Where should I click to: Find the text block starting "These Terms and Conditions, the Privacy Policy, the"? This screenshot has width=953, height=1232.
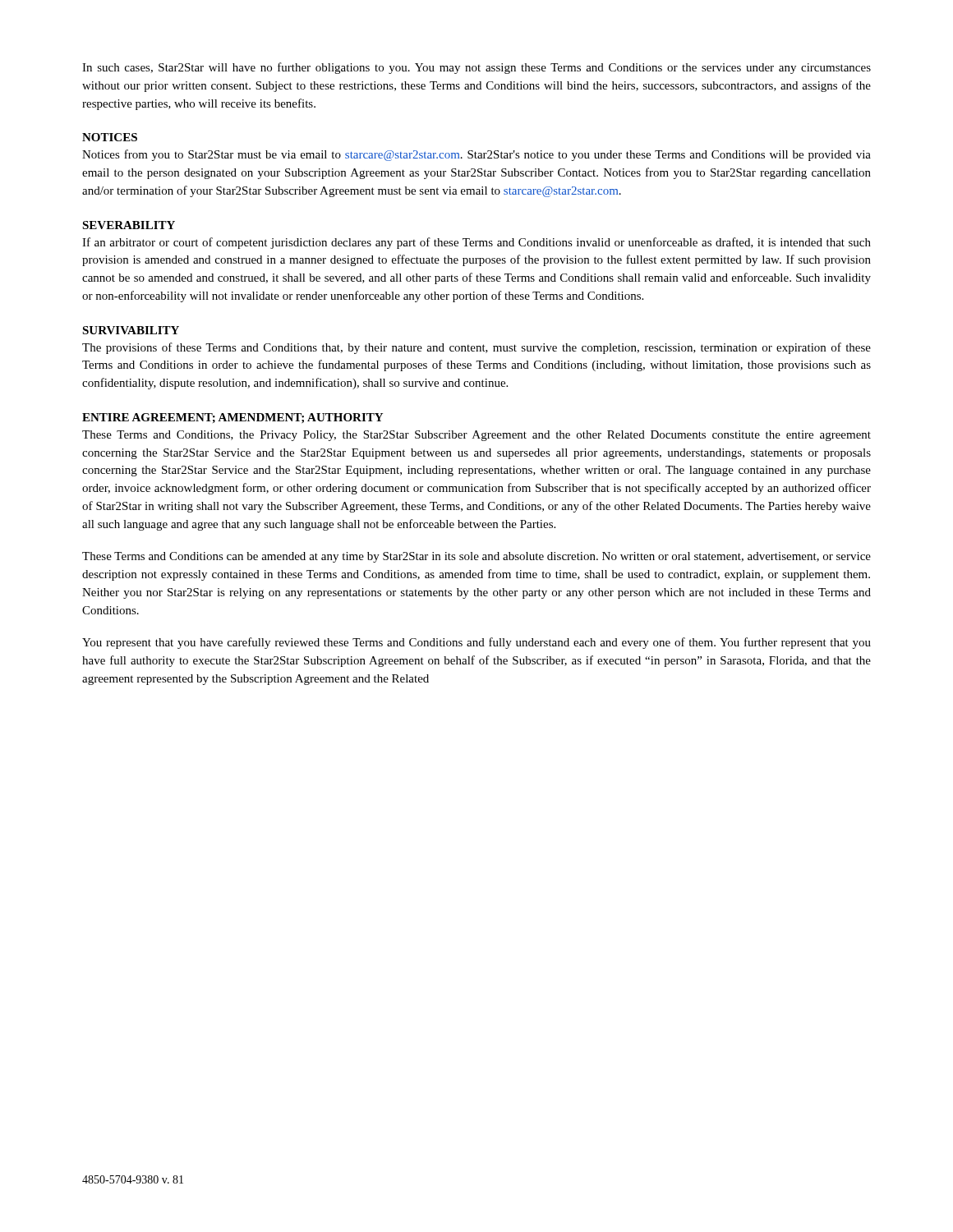476,480
